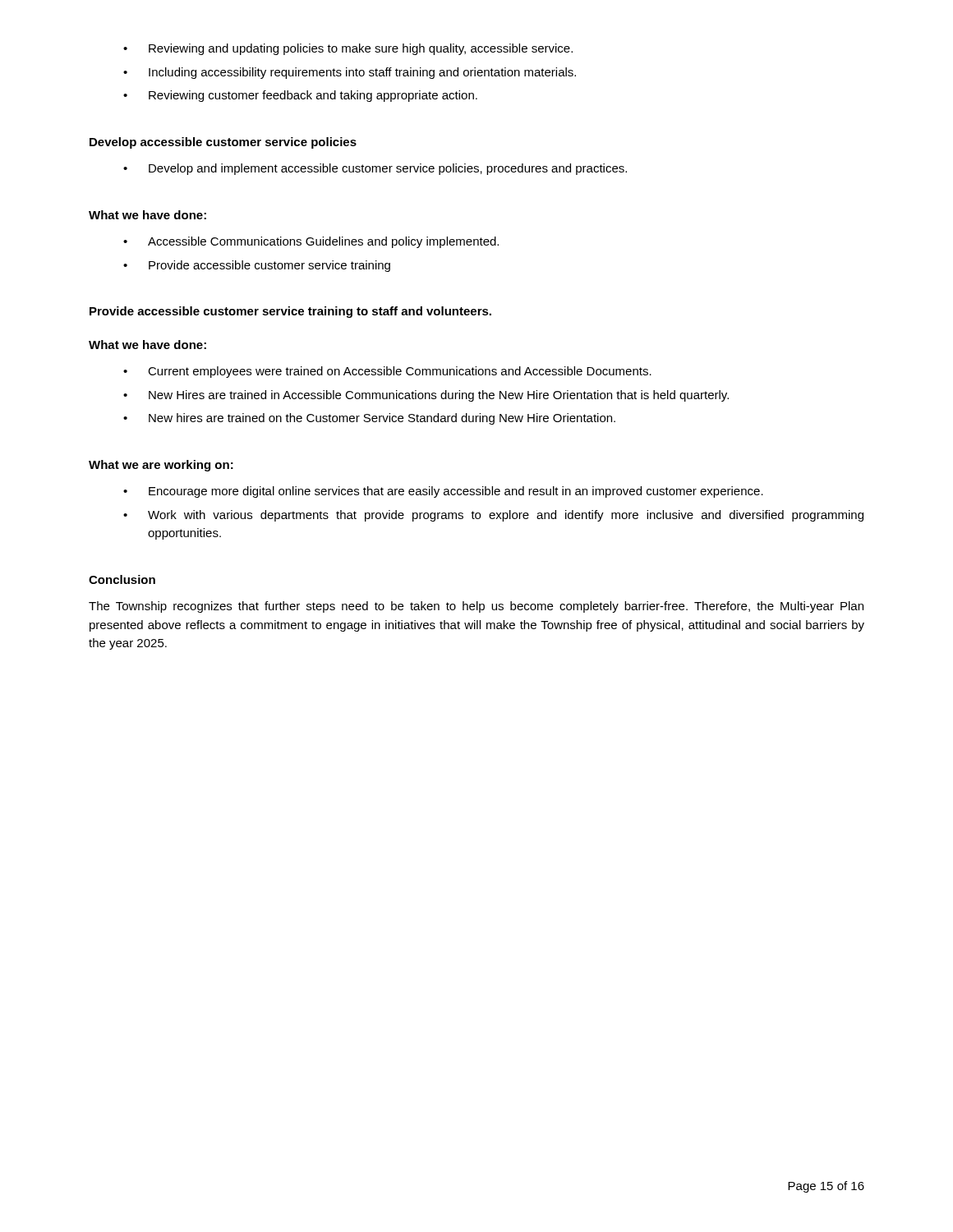This screenshot has height=1232, width=953.
Task: Click on the region starting "• Encourage more digital online services that are"
Action: point(494,491)
